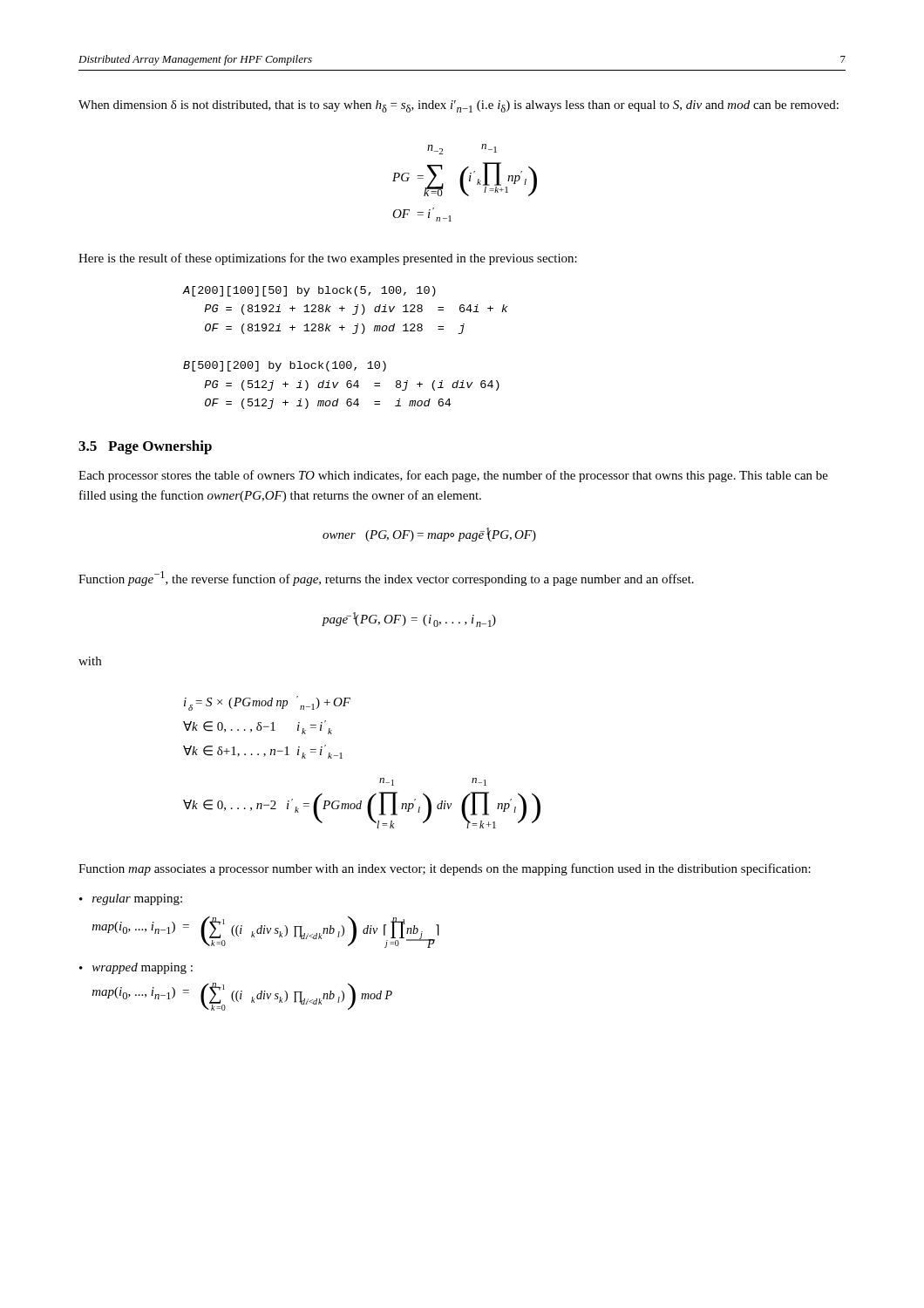
Task: Select the text starting "Here is the result of these optimizations"
Action: tap(328, 258)
